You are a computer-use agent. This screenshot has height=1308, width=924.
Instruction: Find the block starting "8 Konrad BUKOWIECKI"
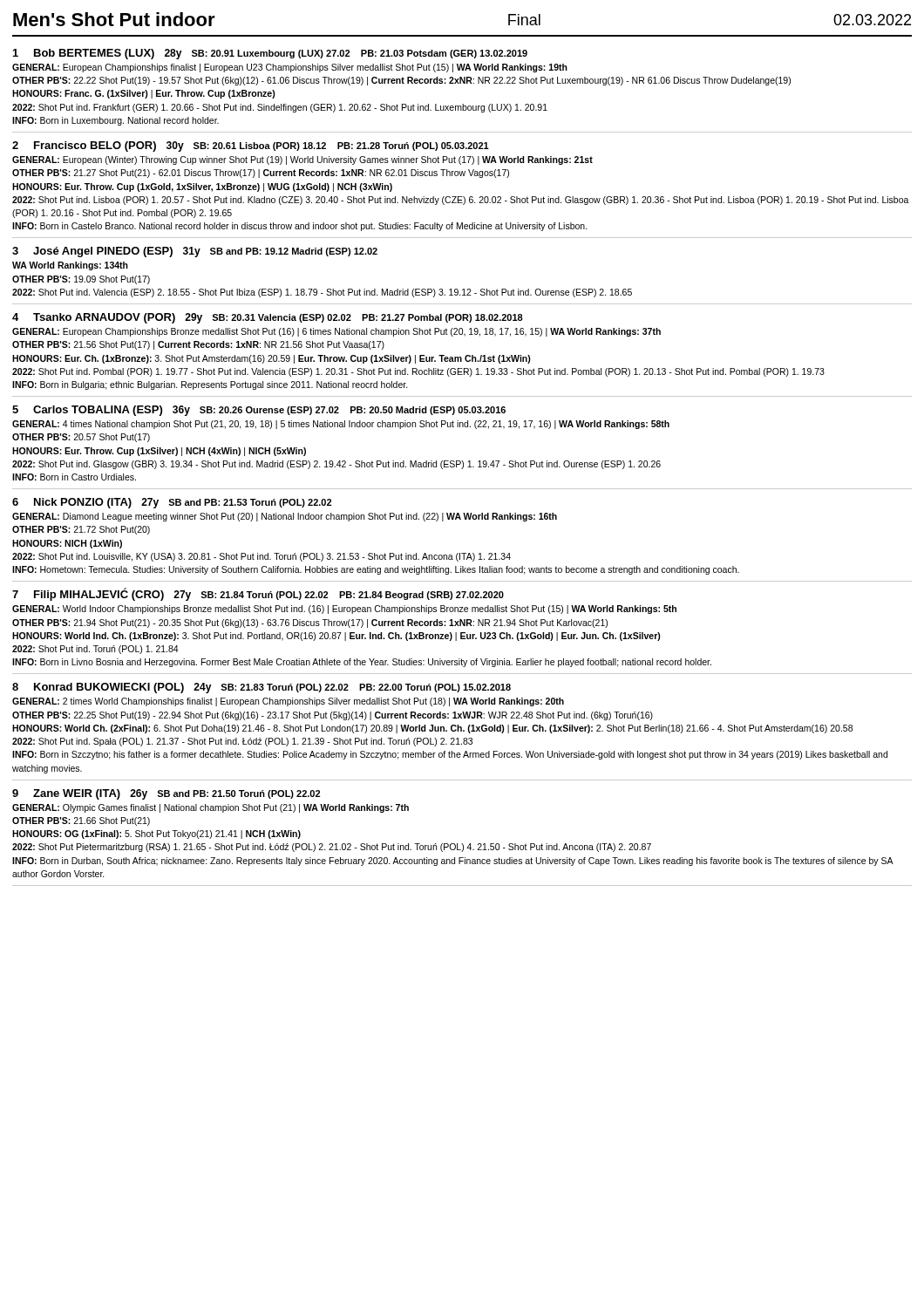click(x=462, y=728)
